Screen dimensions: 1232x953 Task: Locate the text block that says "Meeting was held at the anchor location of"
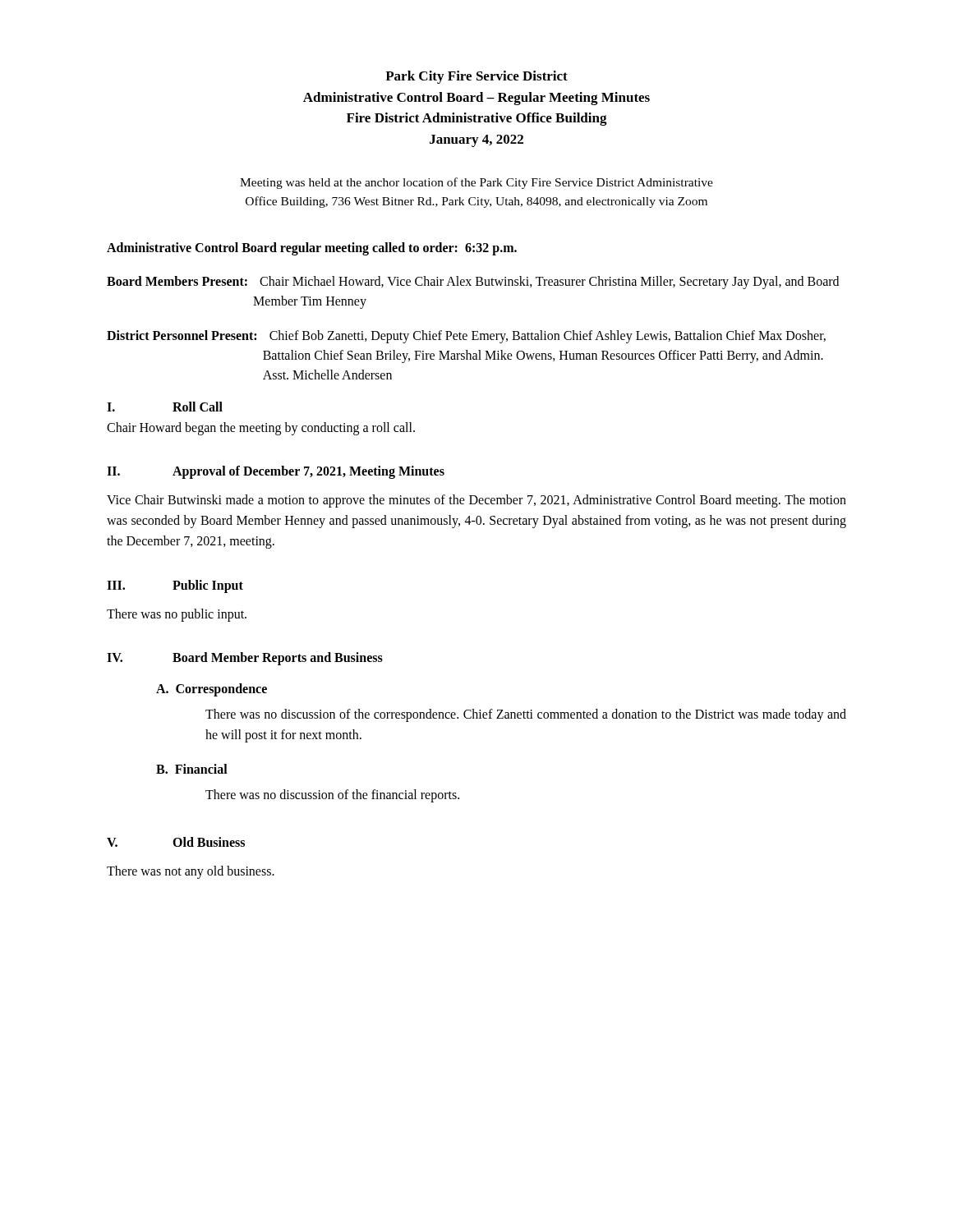click(476, 191)
